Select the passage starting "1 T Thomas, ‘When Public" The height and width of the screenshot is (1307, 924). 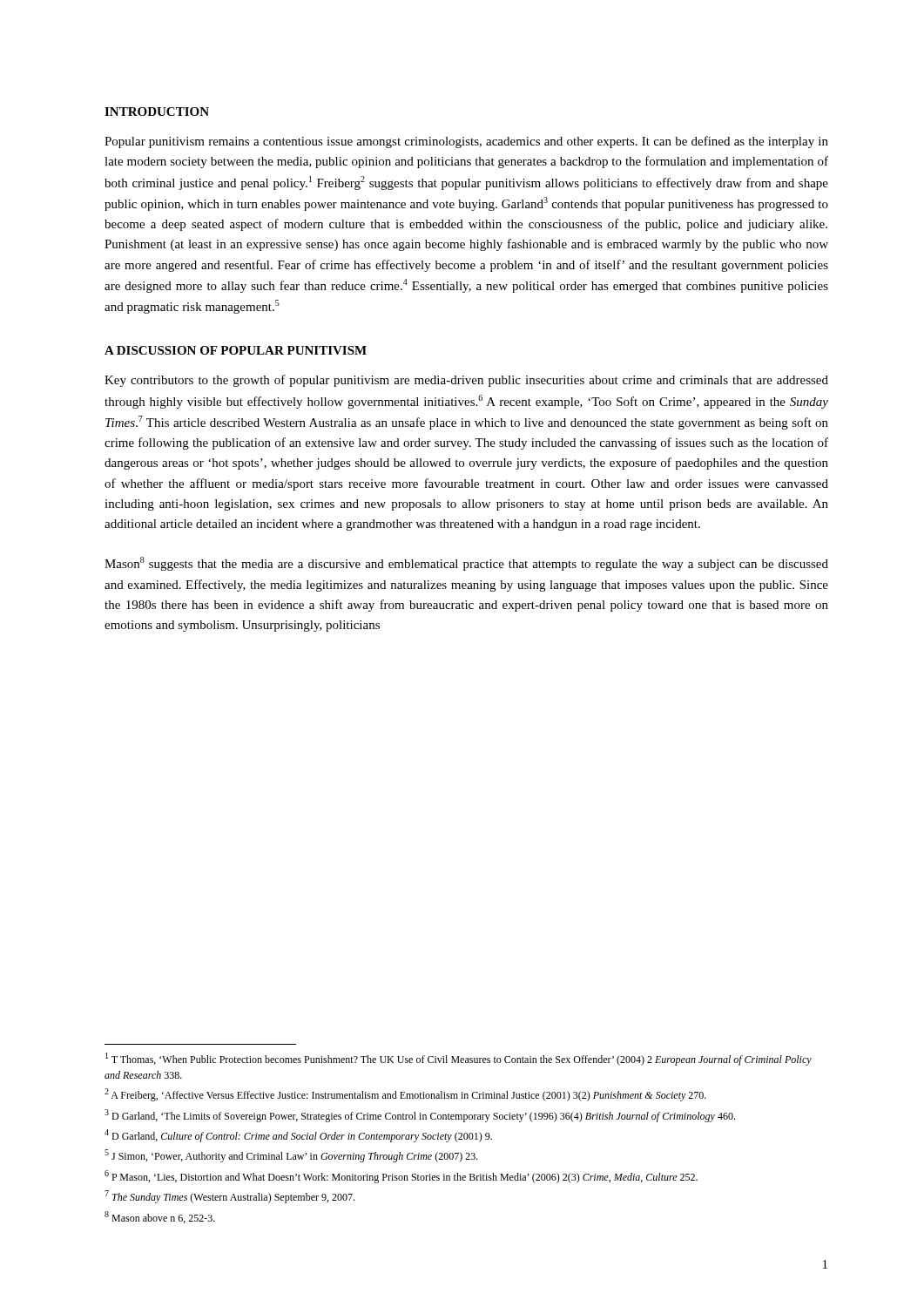(x=458, y=1066)
